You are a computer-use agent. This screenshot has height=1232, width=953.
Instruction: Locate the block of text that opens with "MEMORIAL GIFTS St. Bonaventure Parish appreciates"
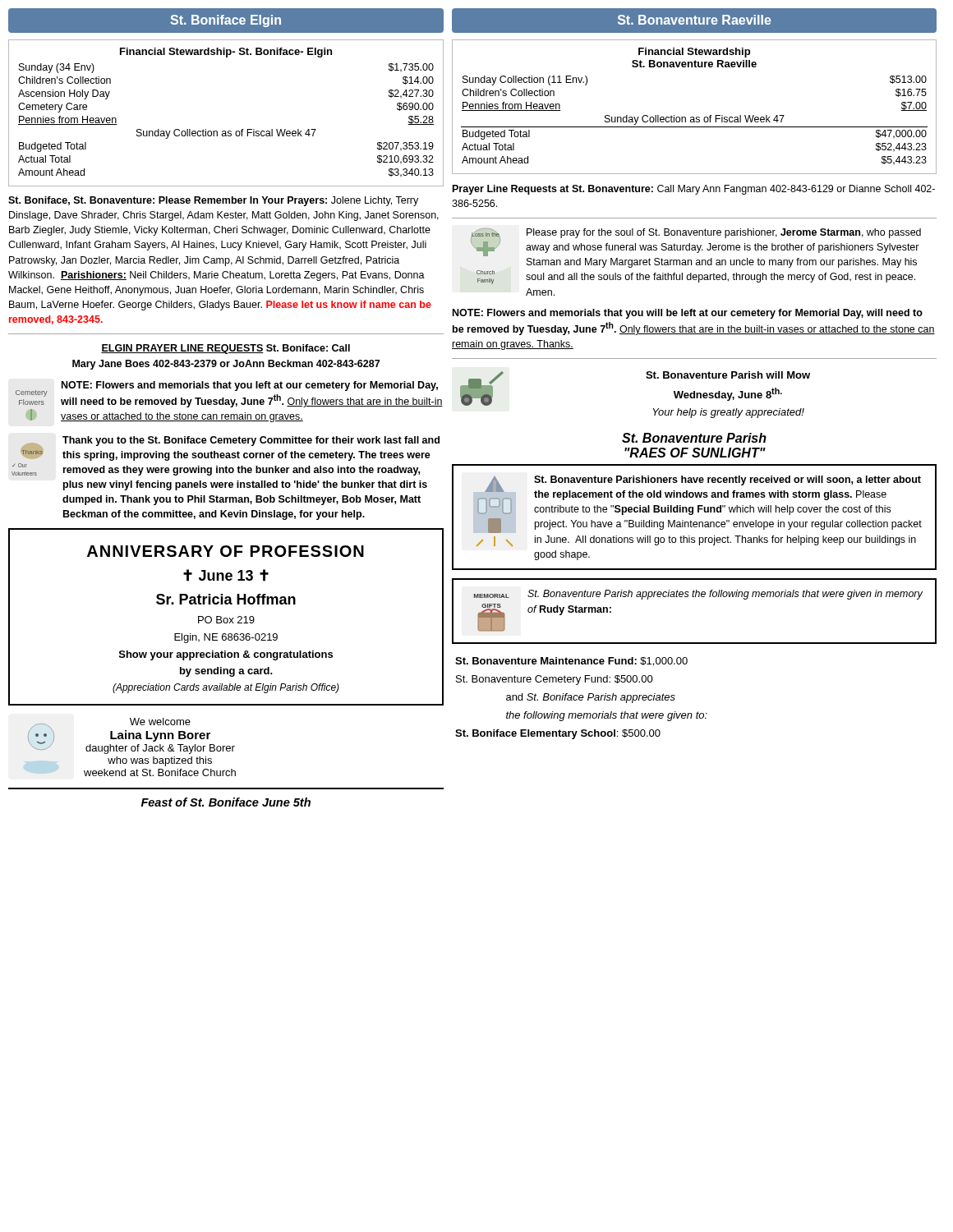[x=698, y=595]
